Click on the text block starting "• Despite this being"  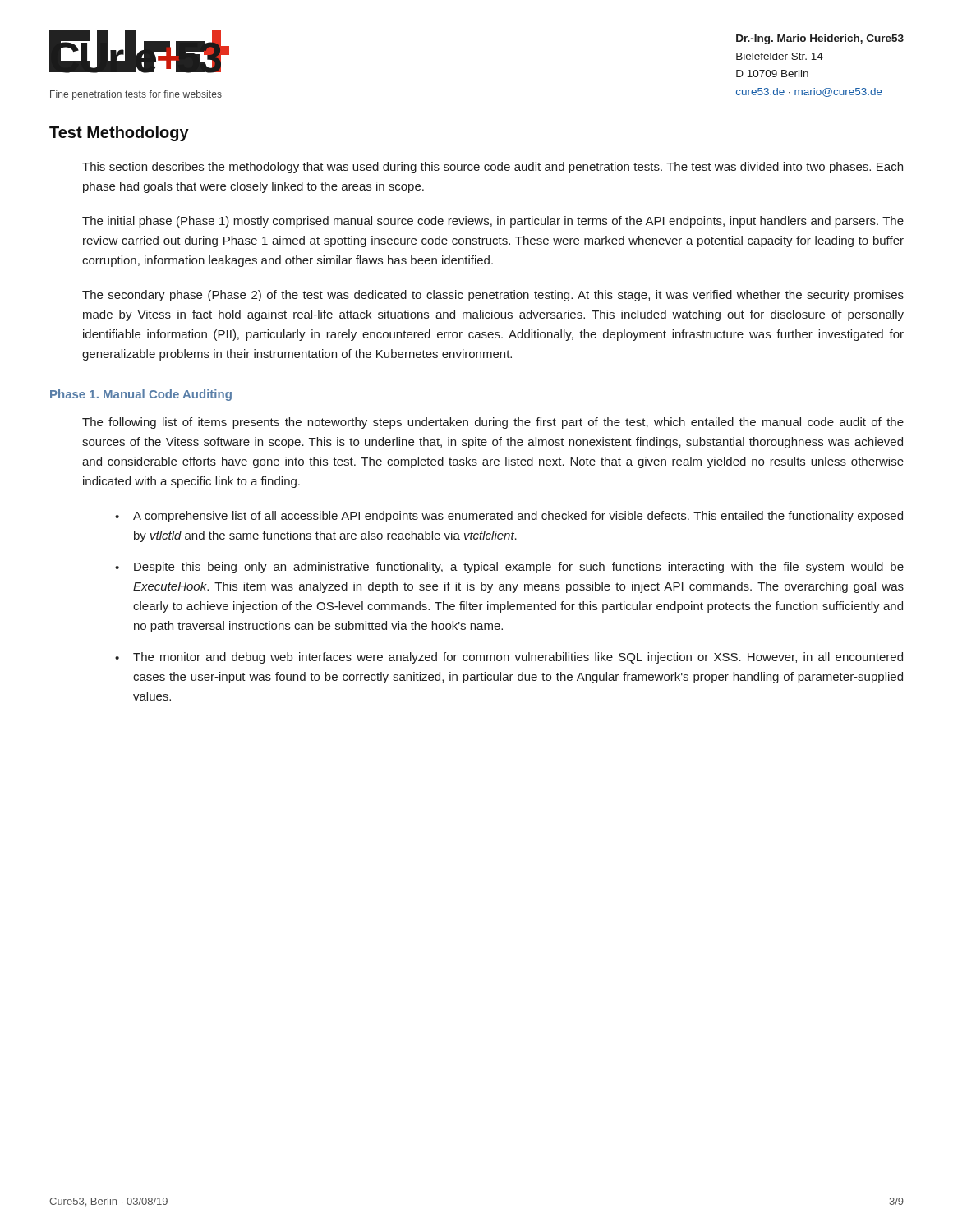pyautogui.click(x=509, y=596)
